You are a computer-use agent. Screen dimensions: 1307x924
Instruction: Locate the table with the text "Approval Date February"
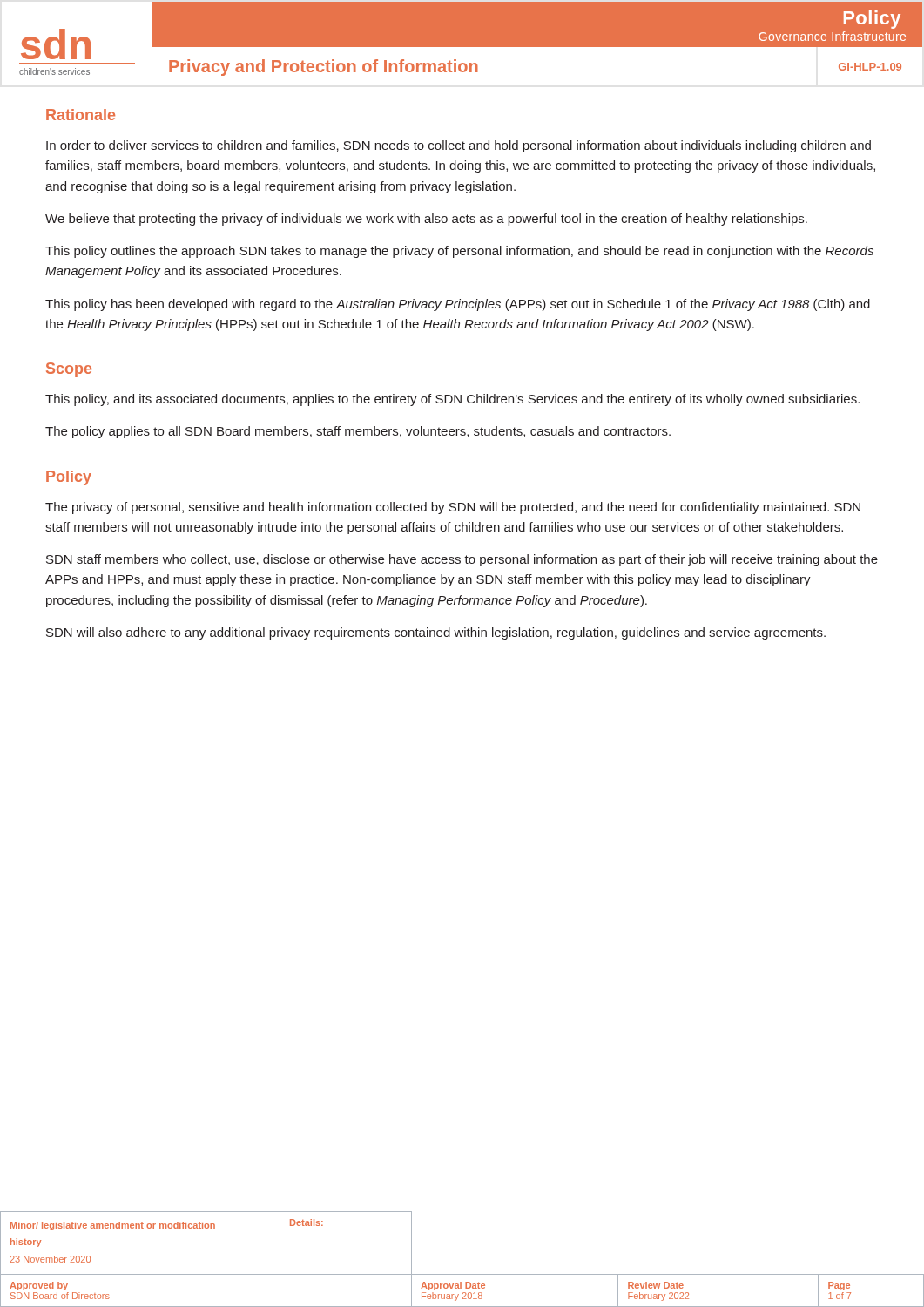(462, 1259)
